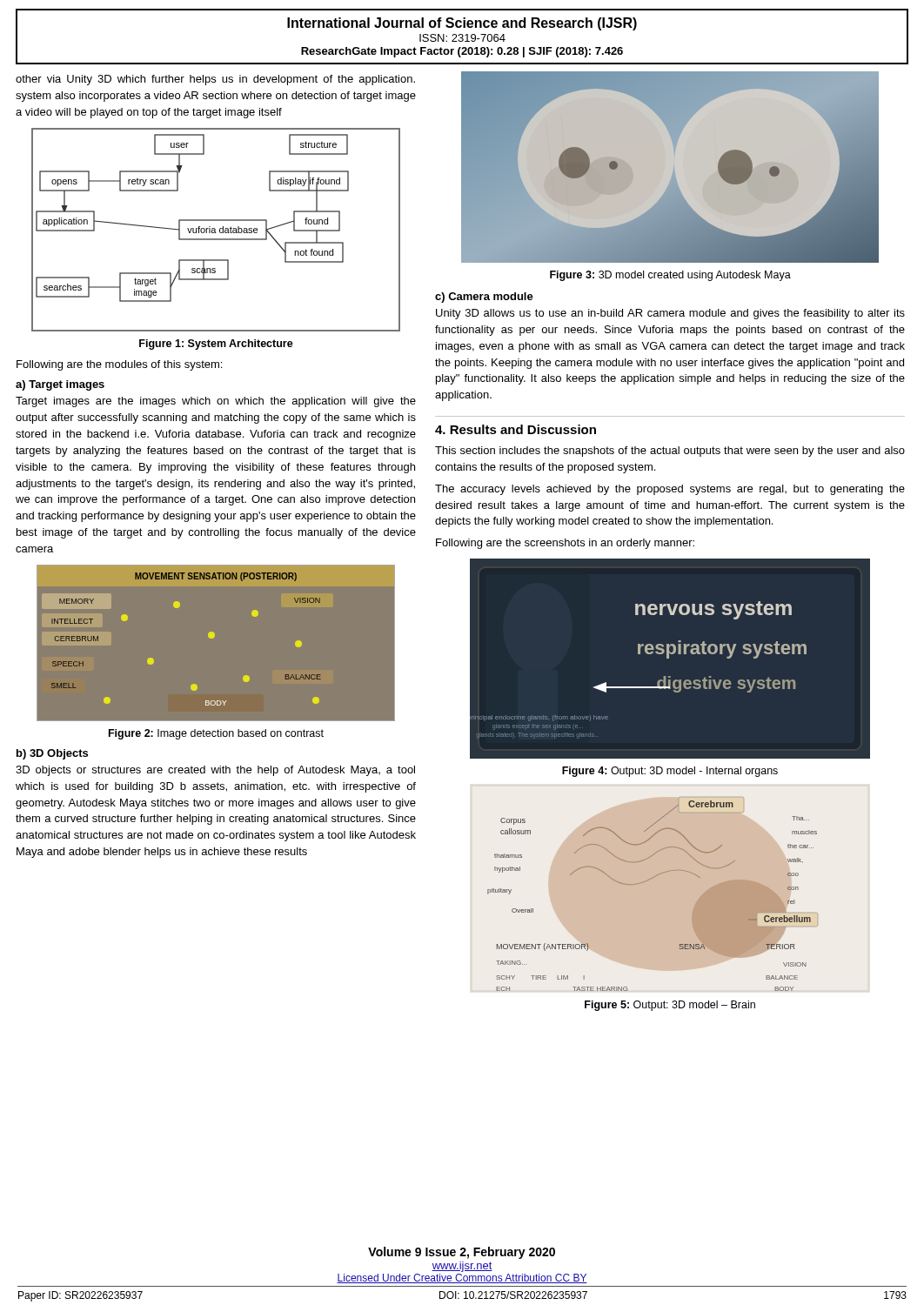
Task: Click on the text block starting "Figure 4: Output: 3D model"
Action: (x=670, y=771)
